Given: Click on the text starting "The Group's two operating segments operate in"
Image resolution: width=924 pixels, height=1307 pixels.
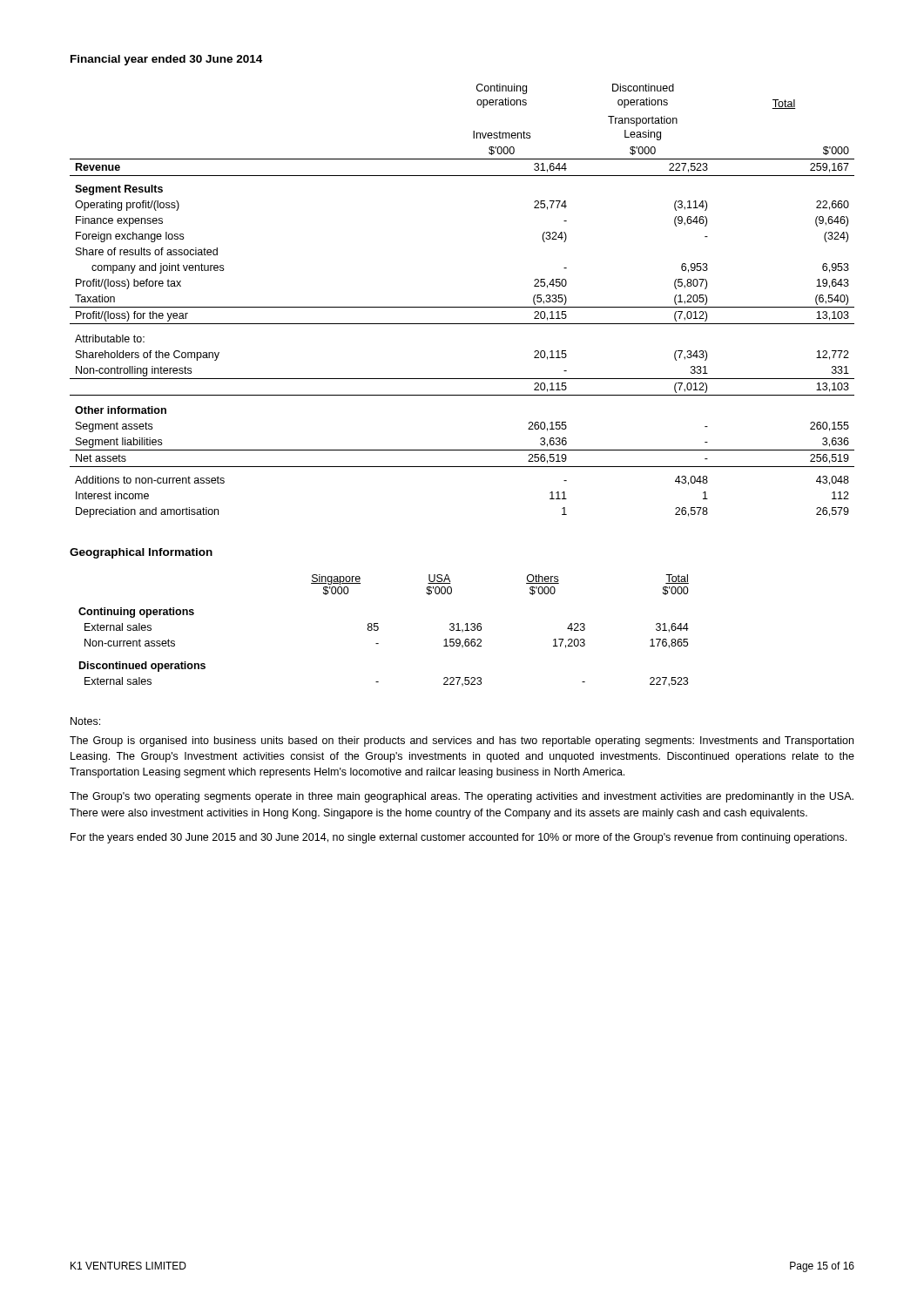Looking at the screenshot, I should [462, 805].
